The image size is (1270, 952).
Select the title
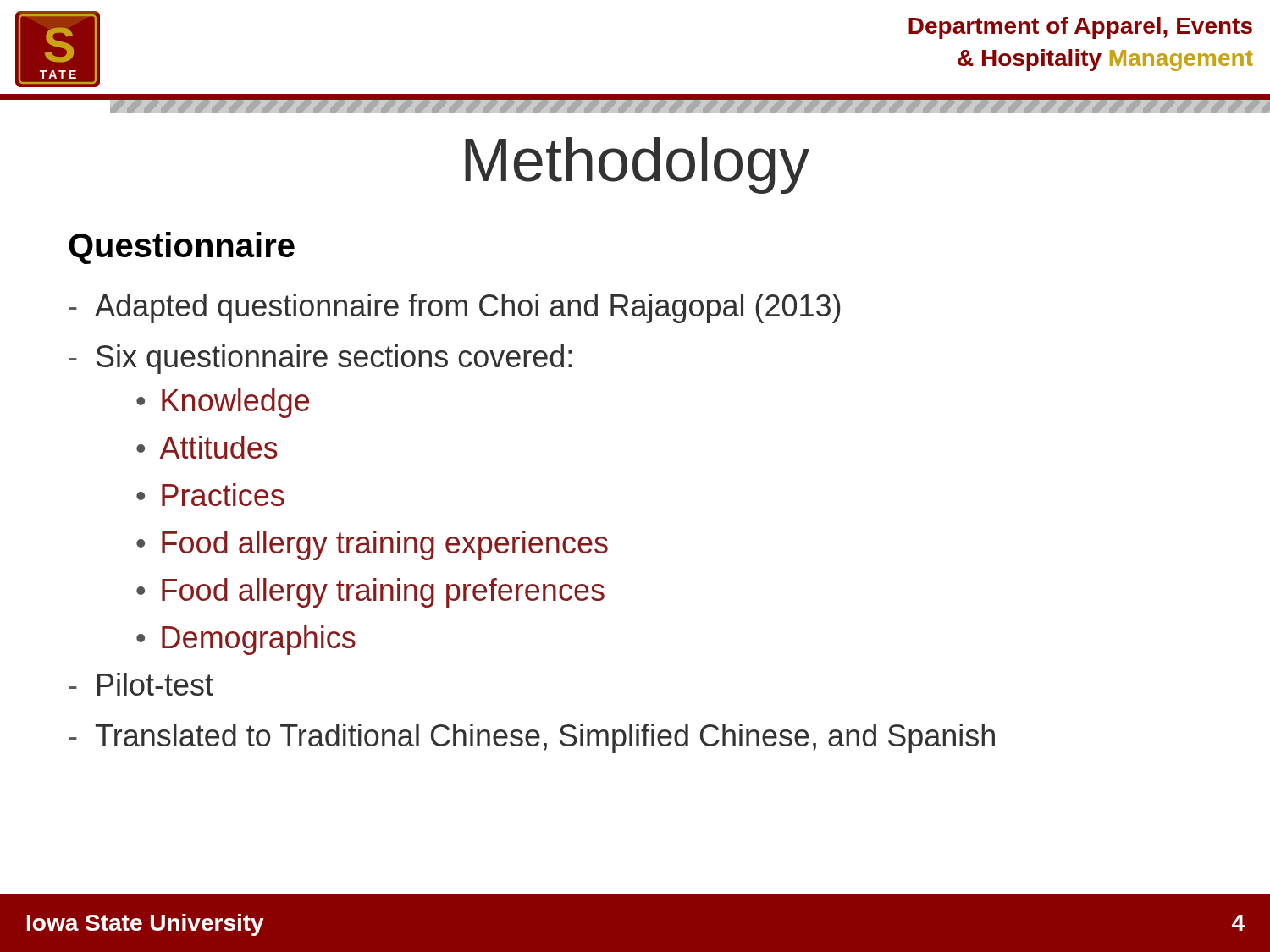point(635,160)
